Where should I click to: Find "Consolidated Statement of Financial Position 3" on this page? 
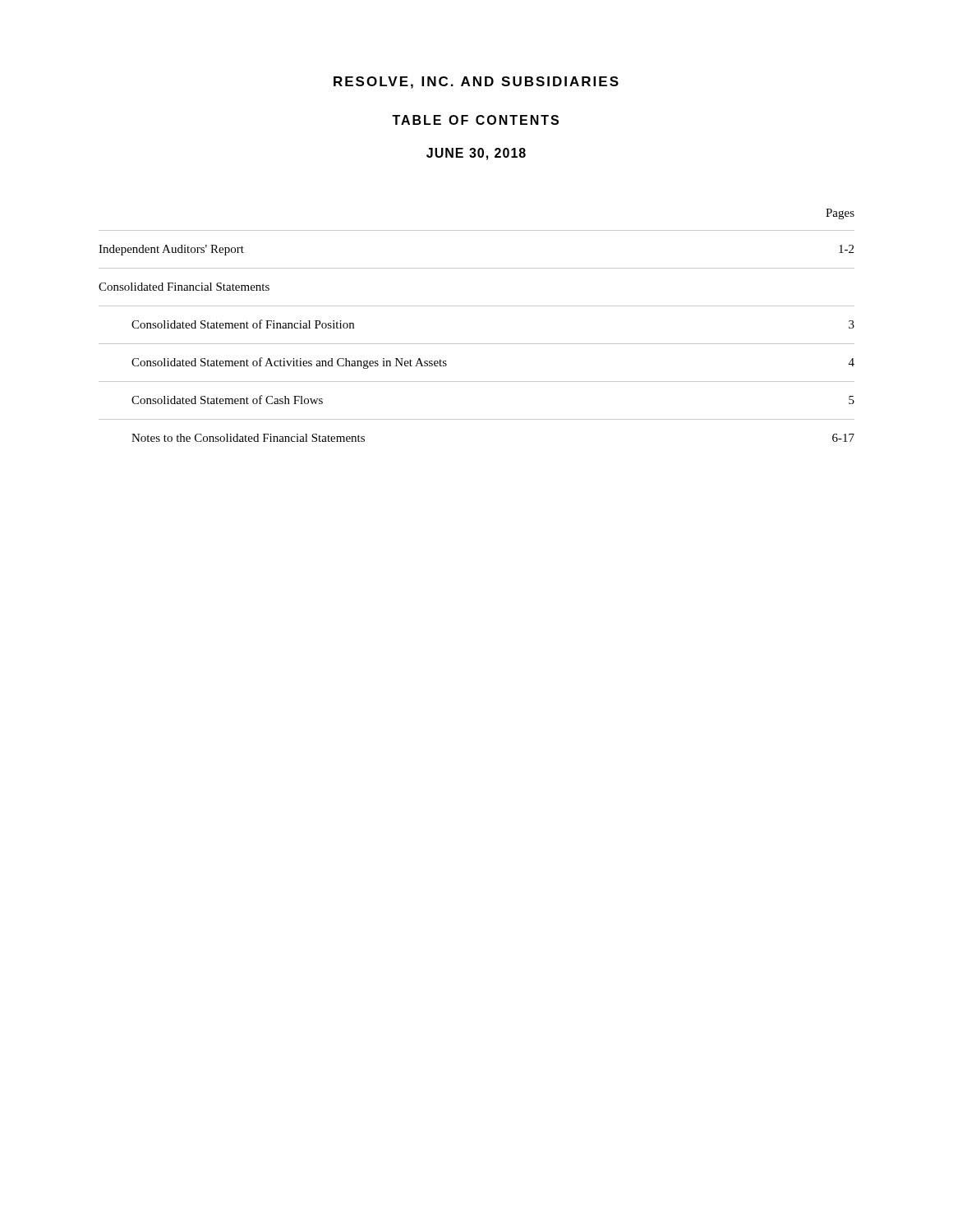pos(239,323)
